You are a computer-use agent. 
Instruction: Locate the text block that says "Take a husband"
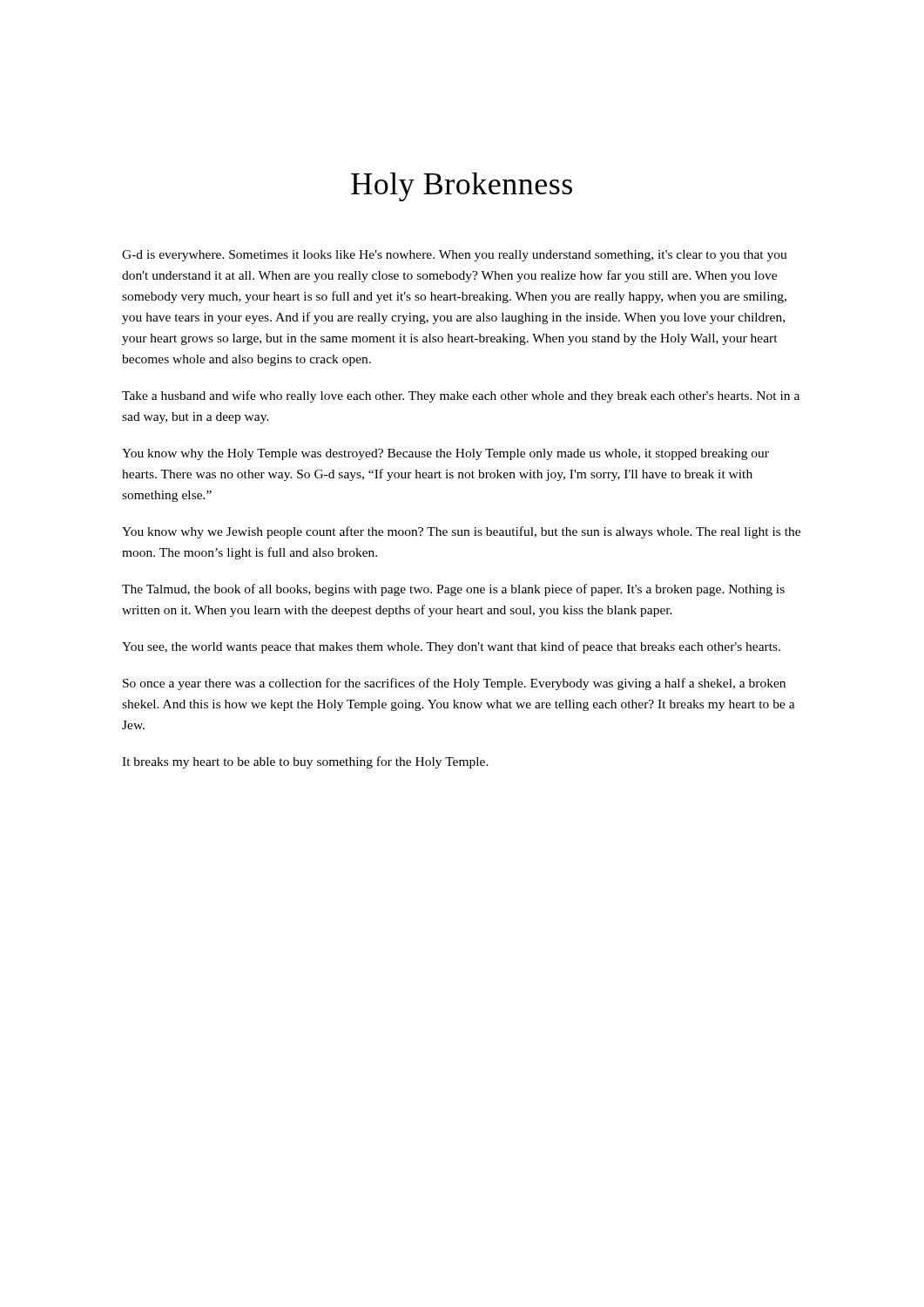461,406
